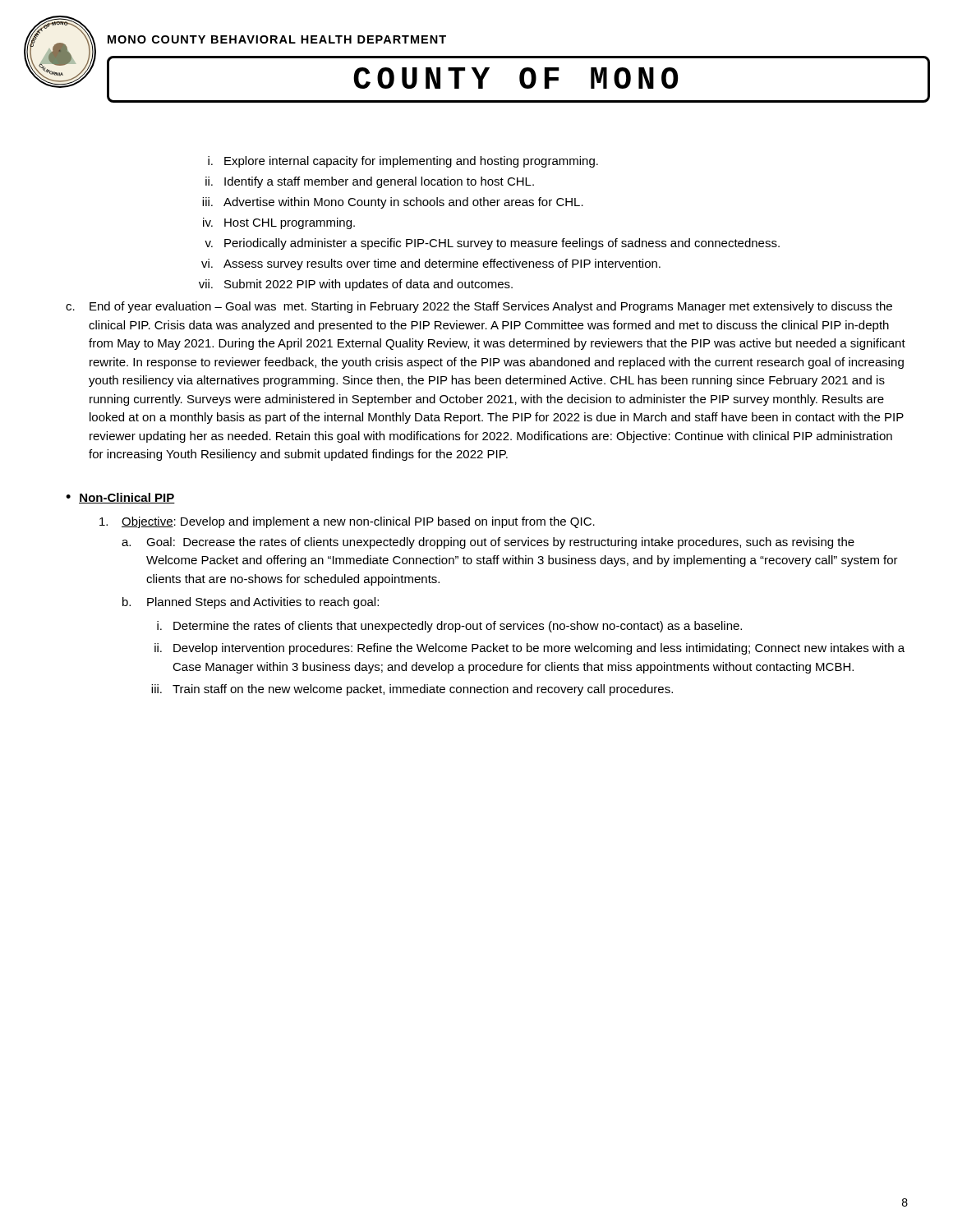
Task: Find the logo
Action: coord(60,52)
